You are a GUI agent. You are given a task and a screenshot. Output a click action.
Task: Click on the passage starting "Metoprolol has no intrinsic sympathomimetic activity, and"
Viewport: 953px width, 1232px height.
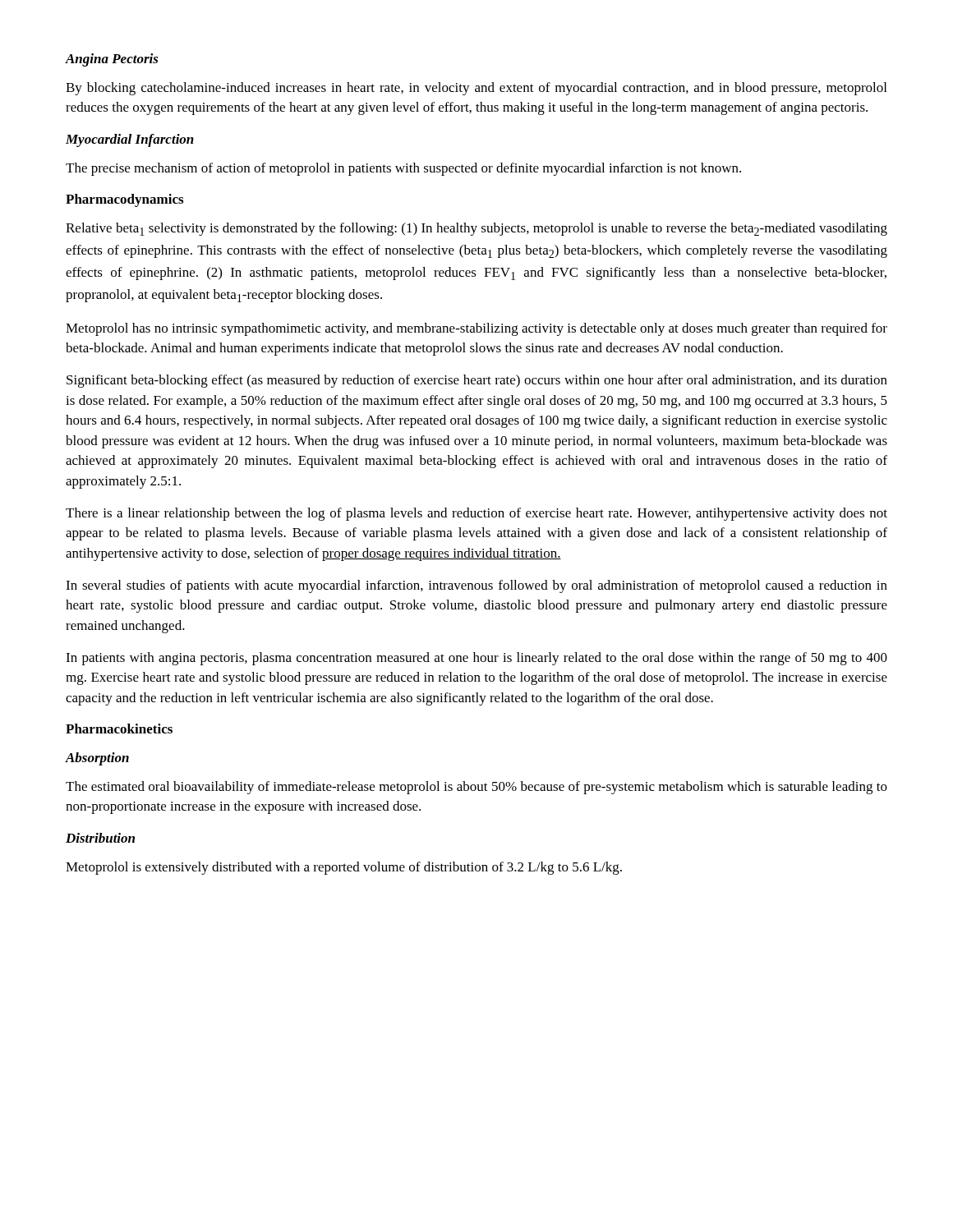coord(476,339)
